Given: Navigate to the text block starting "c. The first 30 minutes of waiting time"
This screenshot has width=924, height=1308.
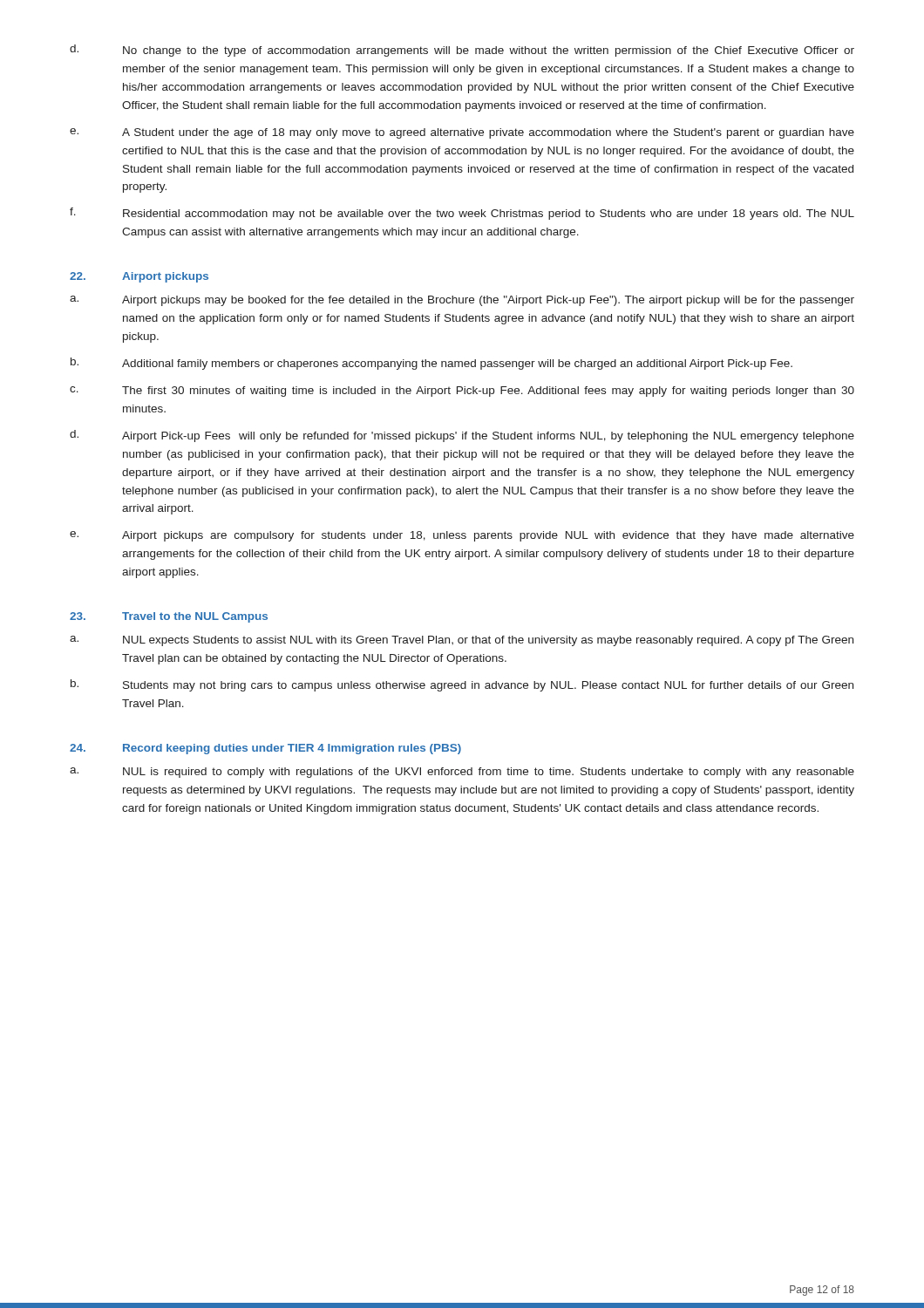Looking at the screenshot, I should click(x=462, y=400).
